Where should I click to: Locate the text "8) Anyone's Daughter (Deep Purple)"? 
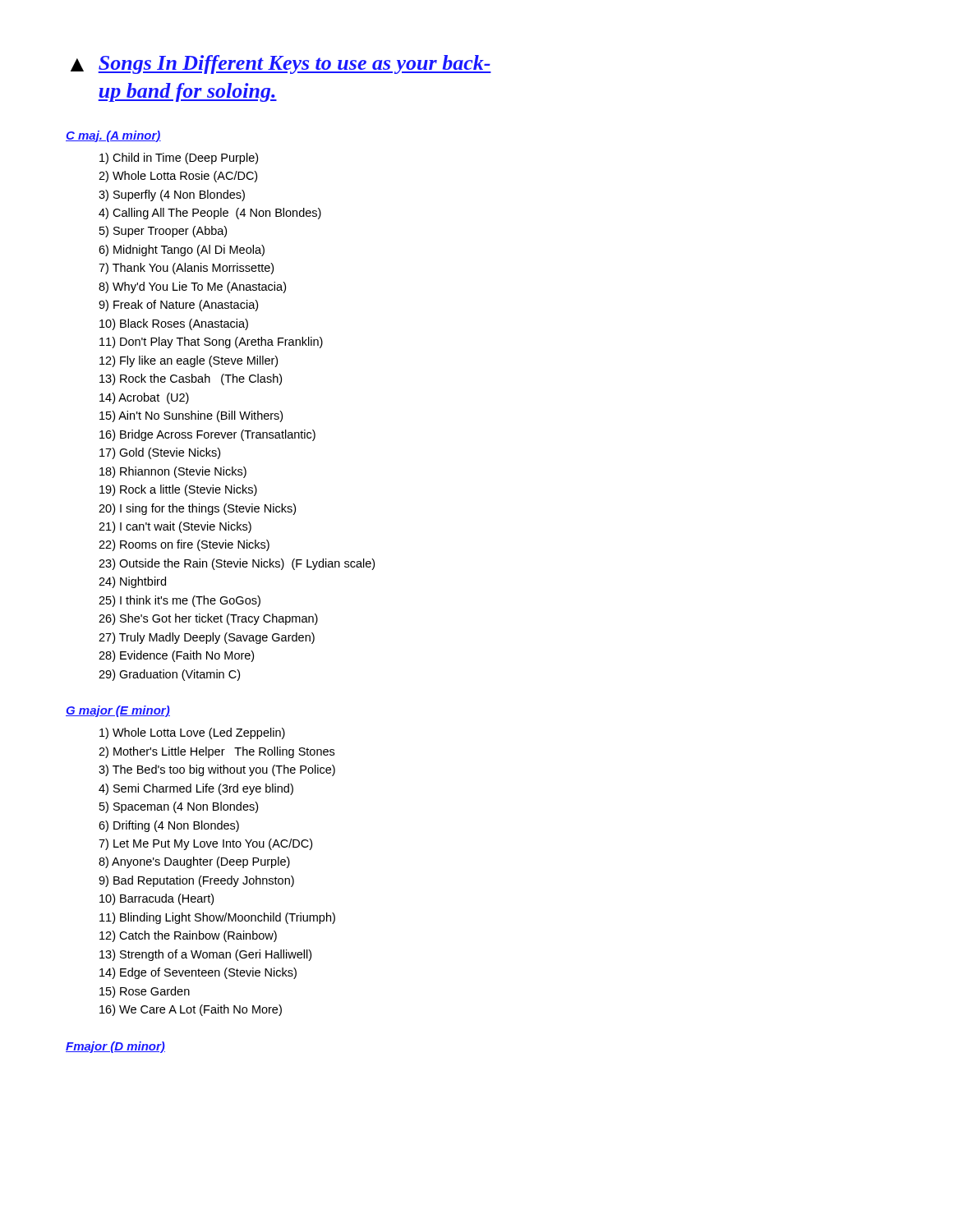pyautogui.click(x=194, y=862)
